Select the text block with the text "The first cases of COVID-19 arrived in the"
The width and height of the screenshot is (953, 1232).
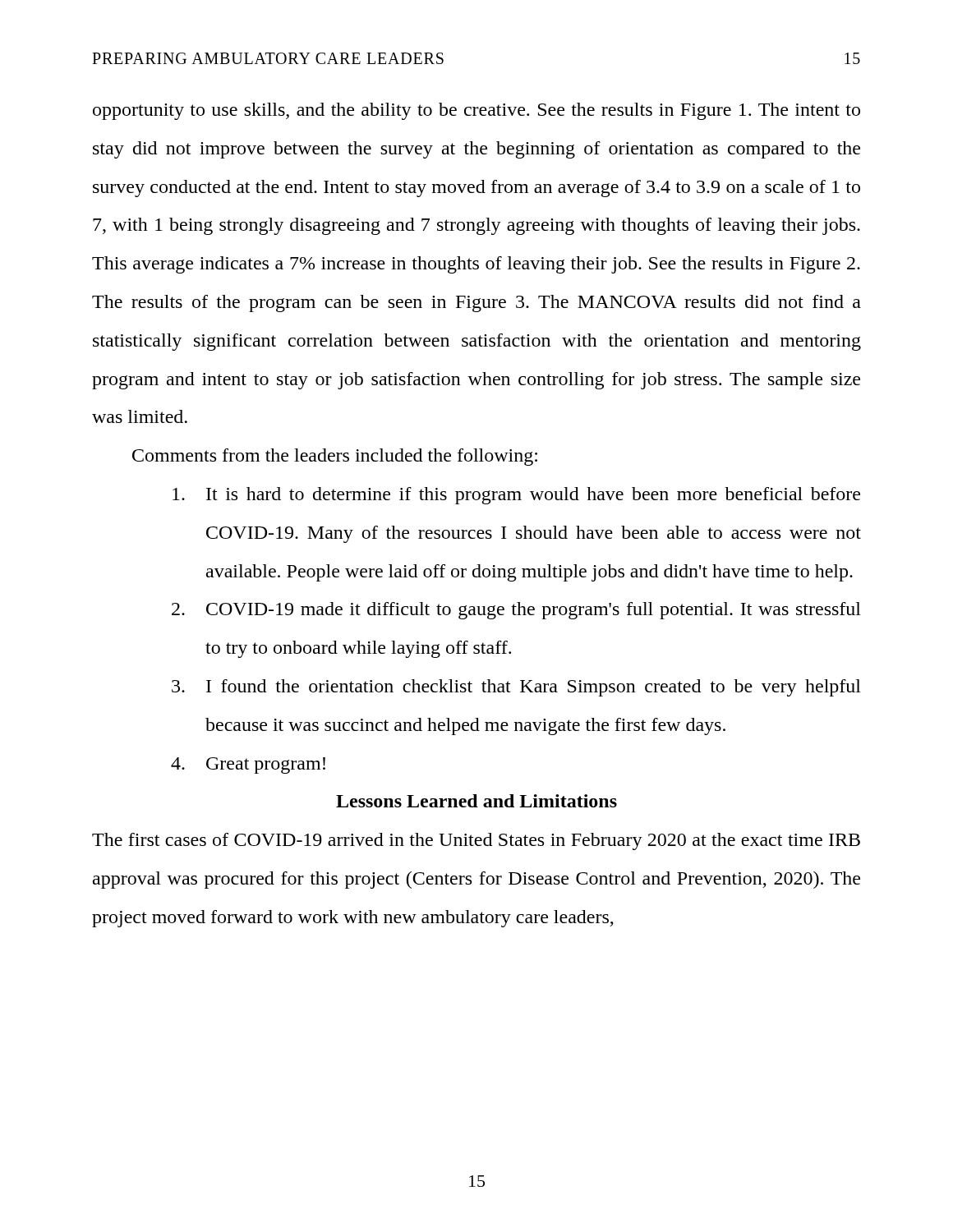476,878
